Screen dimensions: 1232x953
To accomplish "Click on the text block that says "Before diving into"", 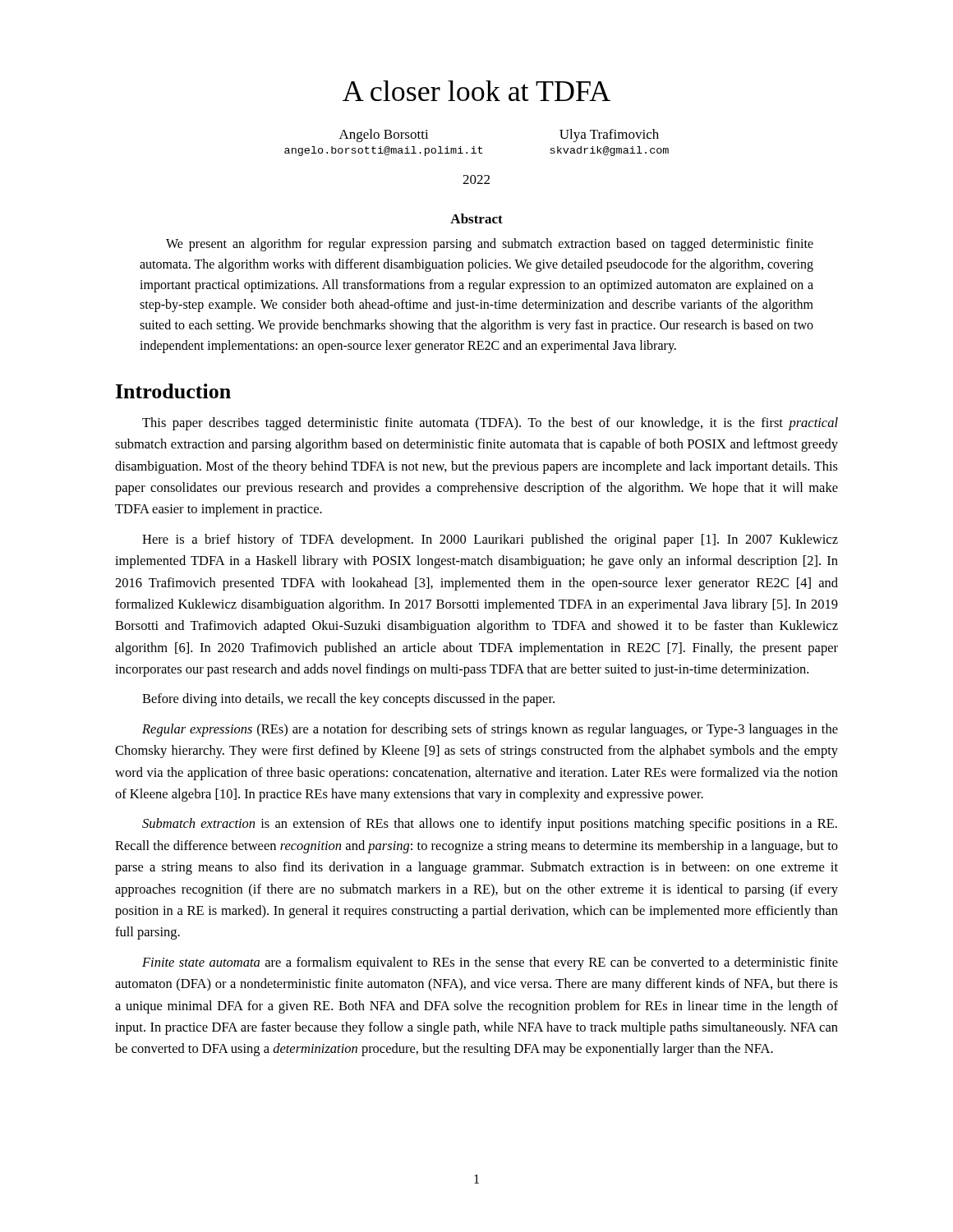I will 349,699.
